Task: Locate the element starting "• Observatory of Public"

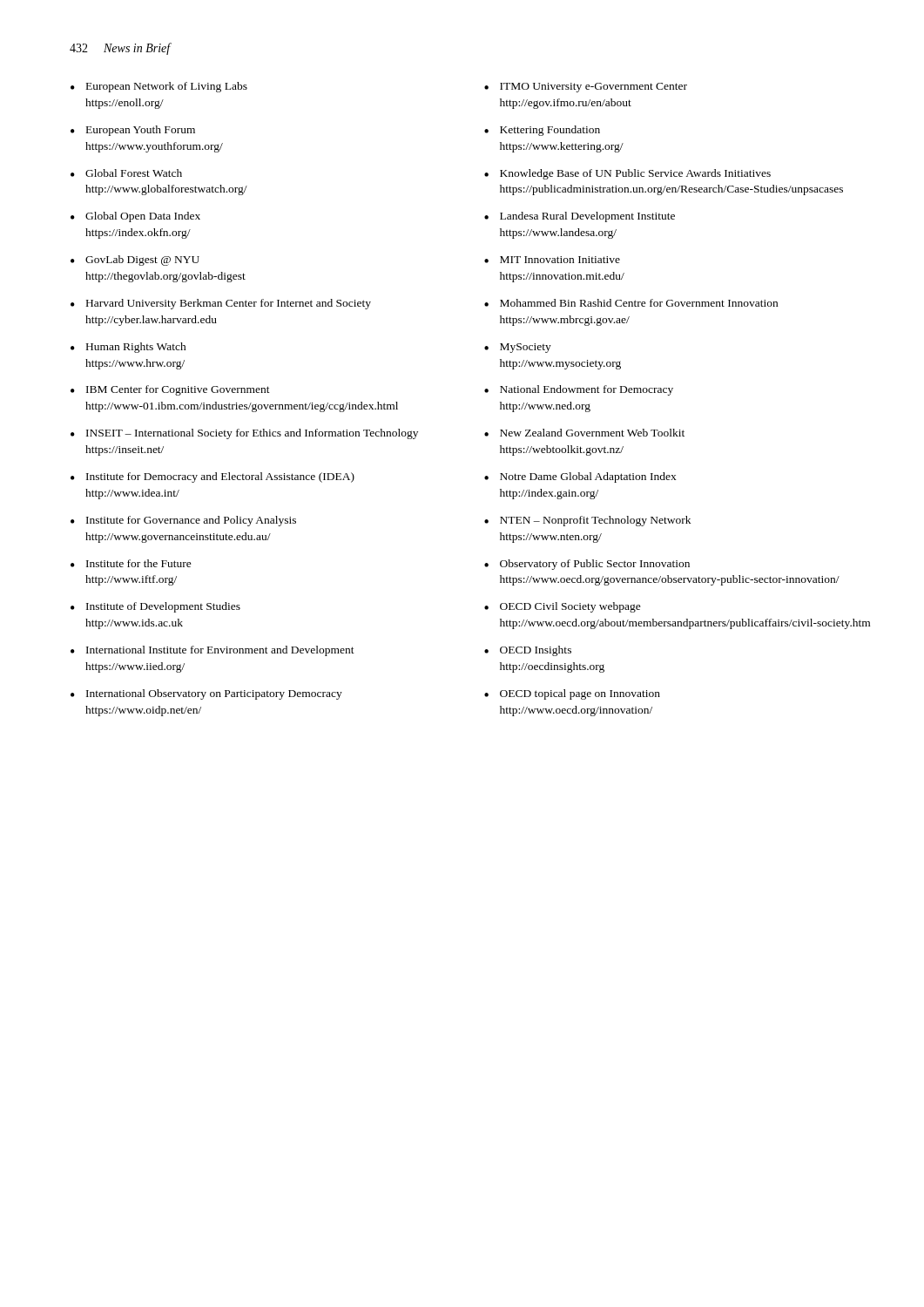Action: pyautogui.click(x=678, y=572)
